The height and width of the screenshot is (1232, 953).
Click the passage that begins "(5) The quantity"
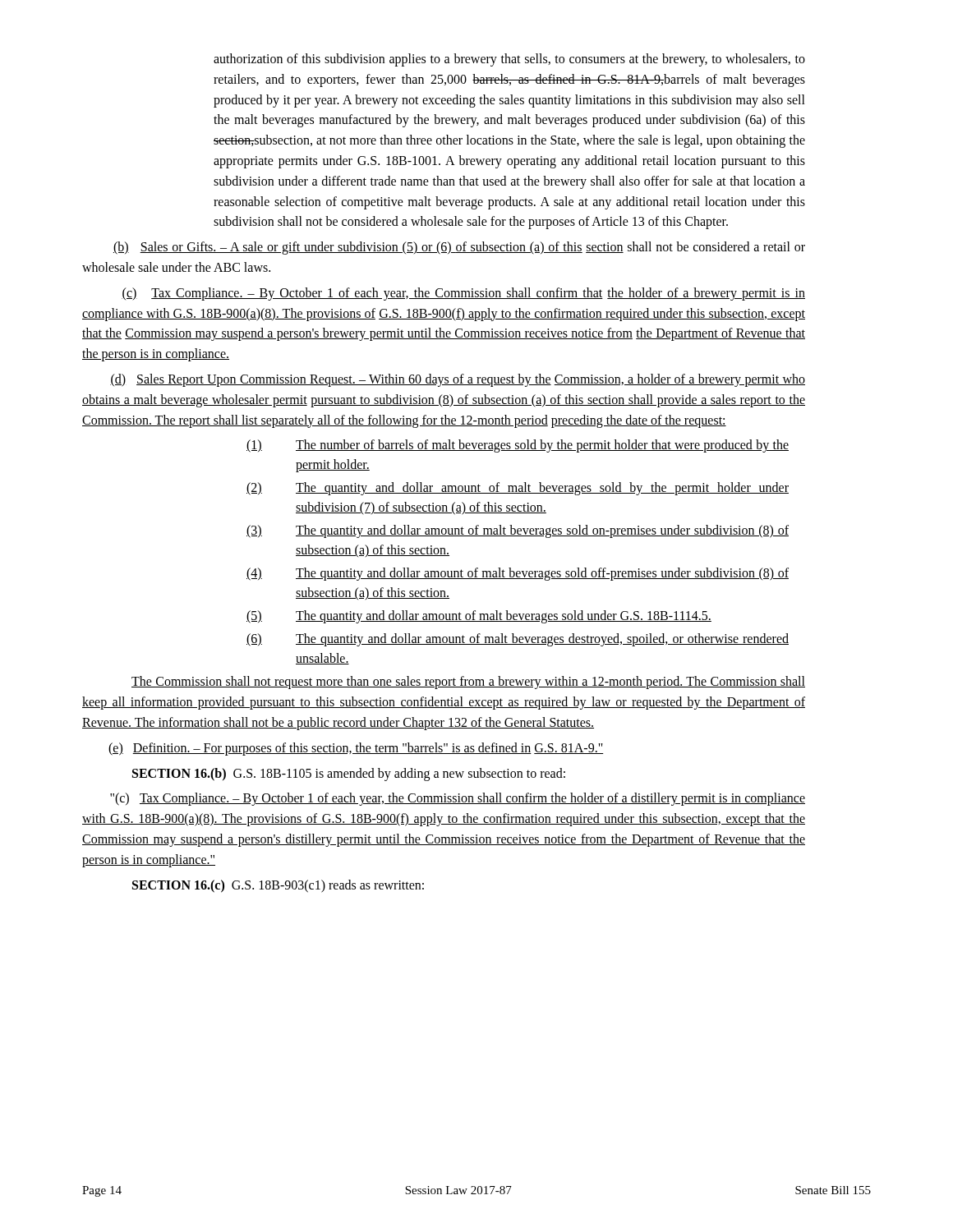tap(518, 616)
